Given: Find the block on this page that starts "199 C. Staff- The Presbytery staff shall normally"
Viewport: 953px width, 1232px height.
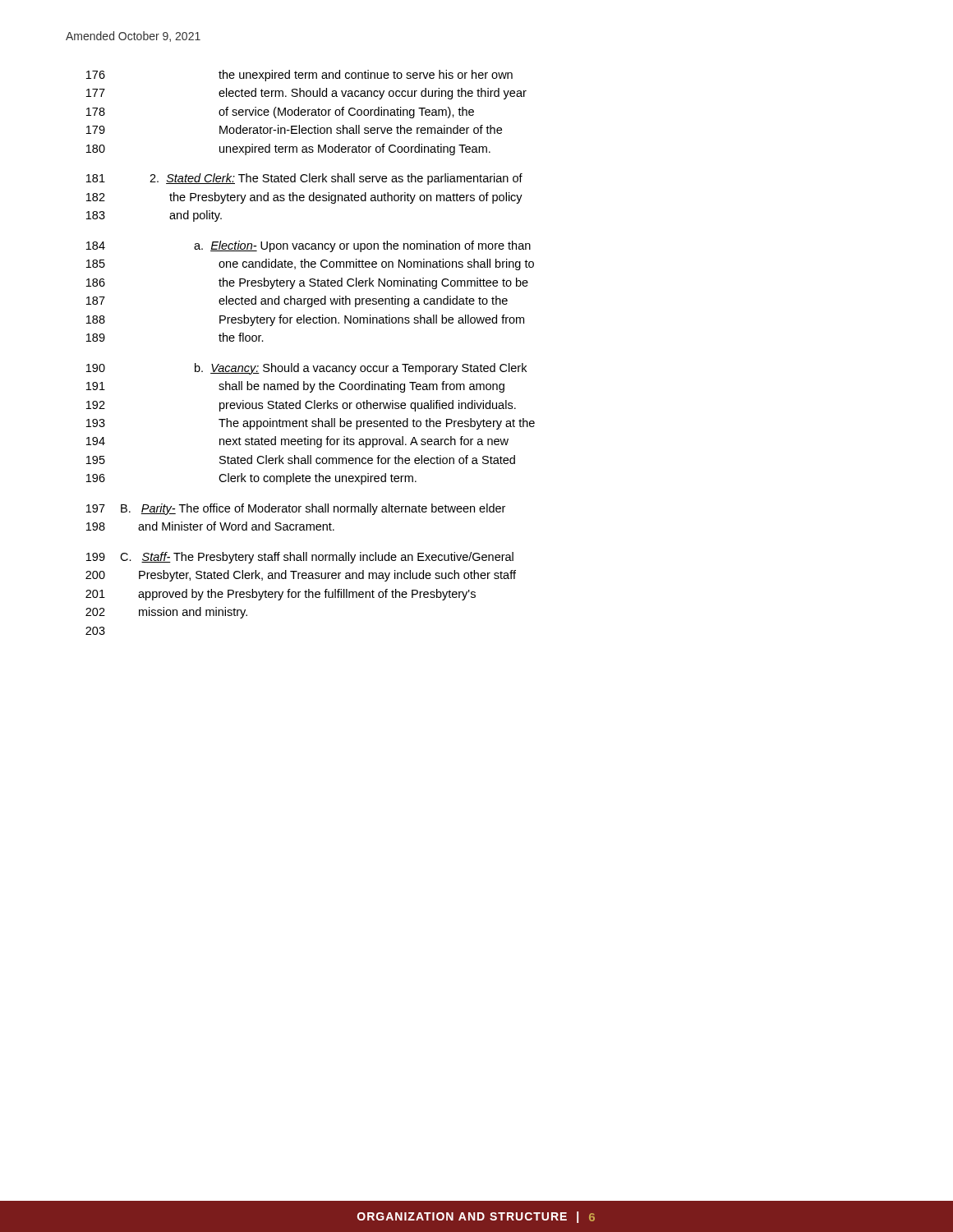Looking at the screenshot, I should (476, 594).
